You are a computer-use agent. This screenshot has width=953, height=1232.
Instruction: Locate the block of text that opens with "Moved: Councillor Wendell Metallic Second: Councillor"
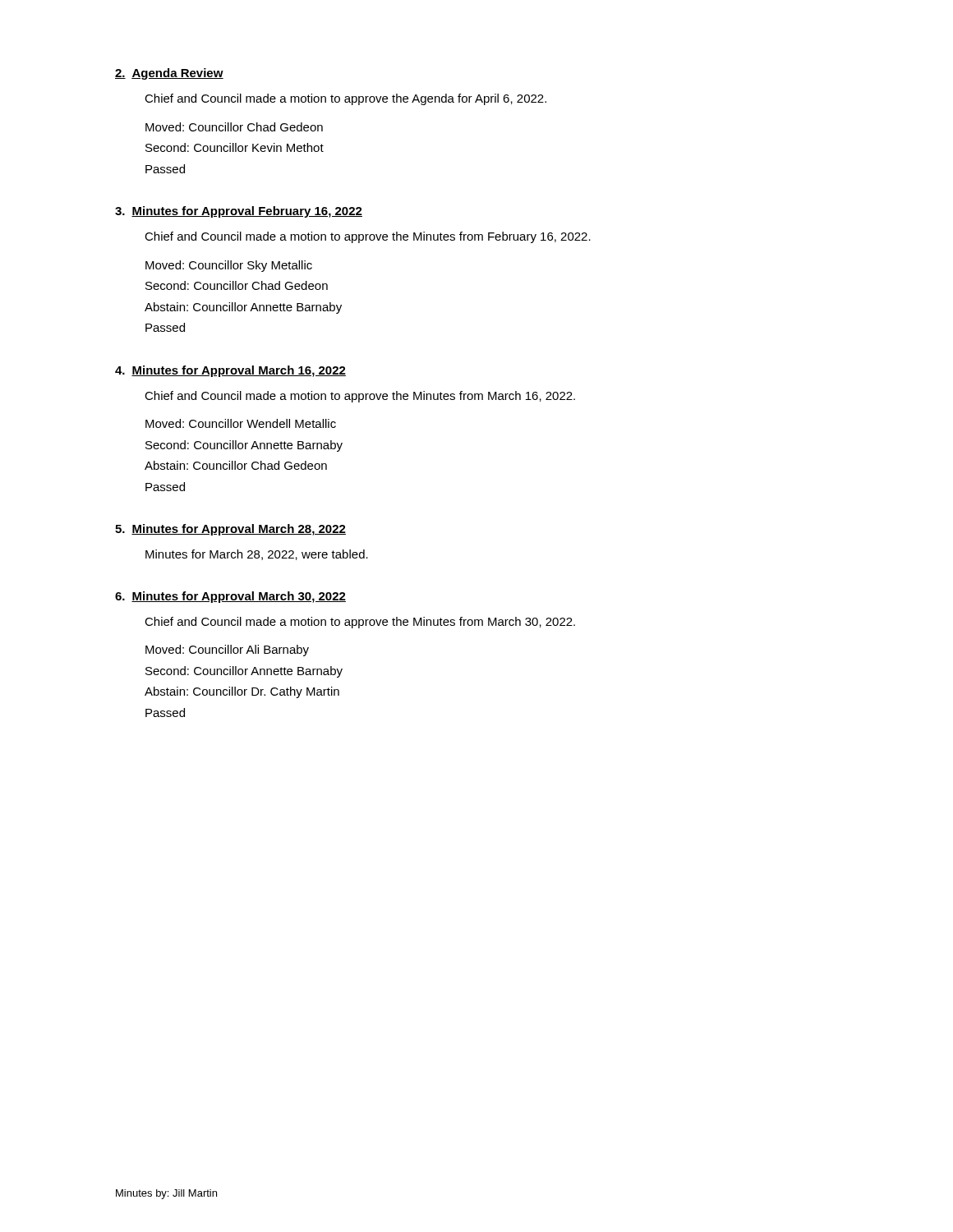point(244,455)
